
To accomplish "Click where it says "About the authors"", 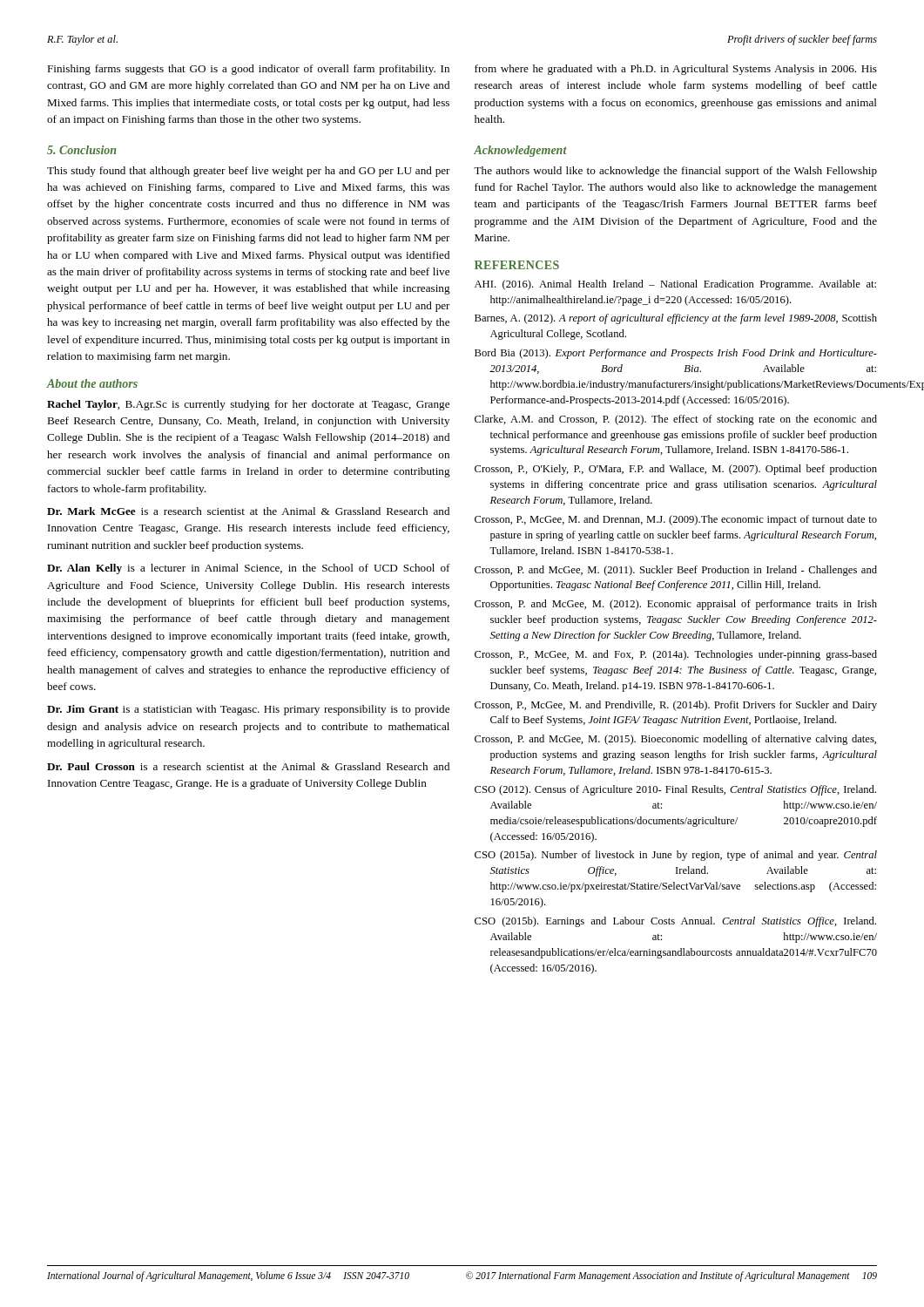I will 92,383.
